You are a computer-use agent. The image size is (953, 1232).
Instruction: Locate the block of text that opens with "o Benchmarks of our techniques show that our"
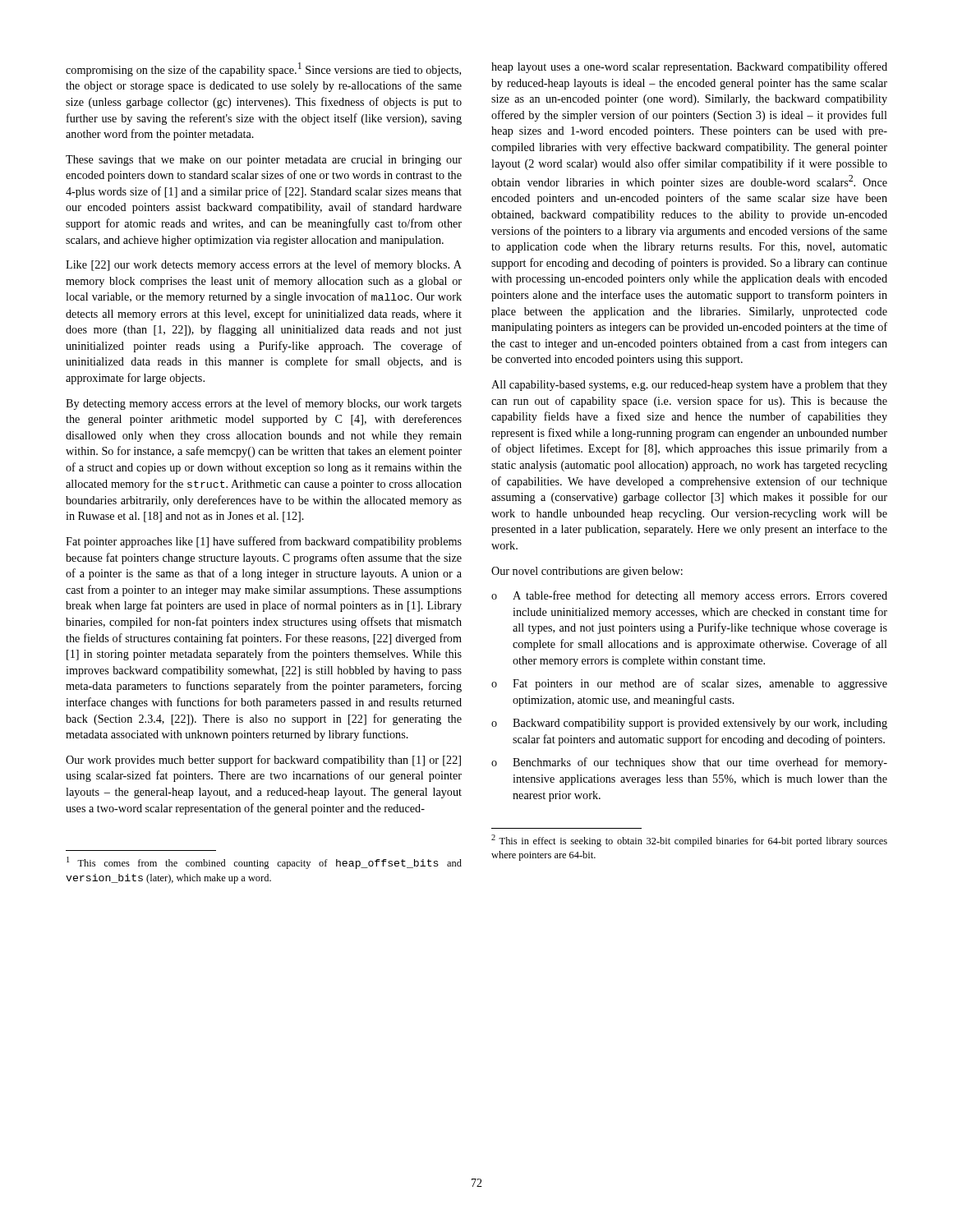coord(689,779)
